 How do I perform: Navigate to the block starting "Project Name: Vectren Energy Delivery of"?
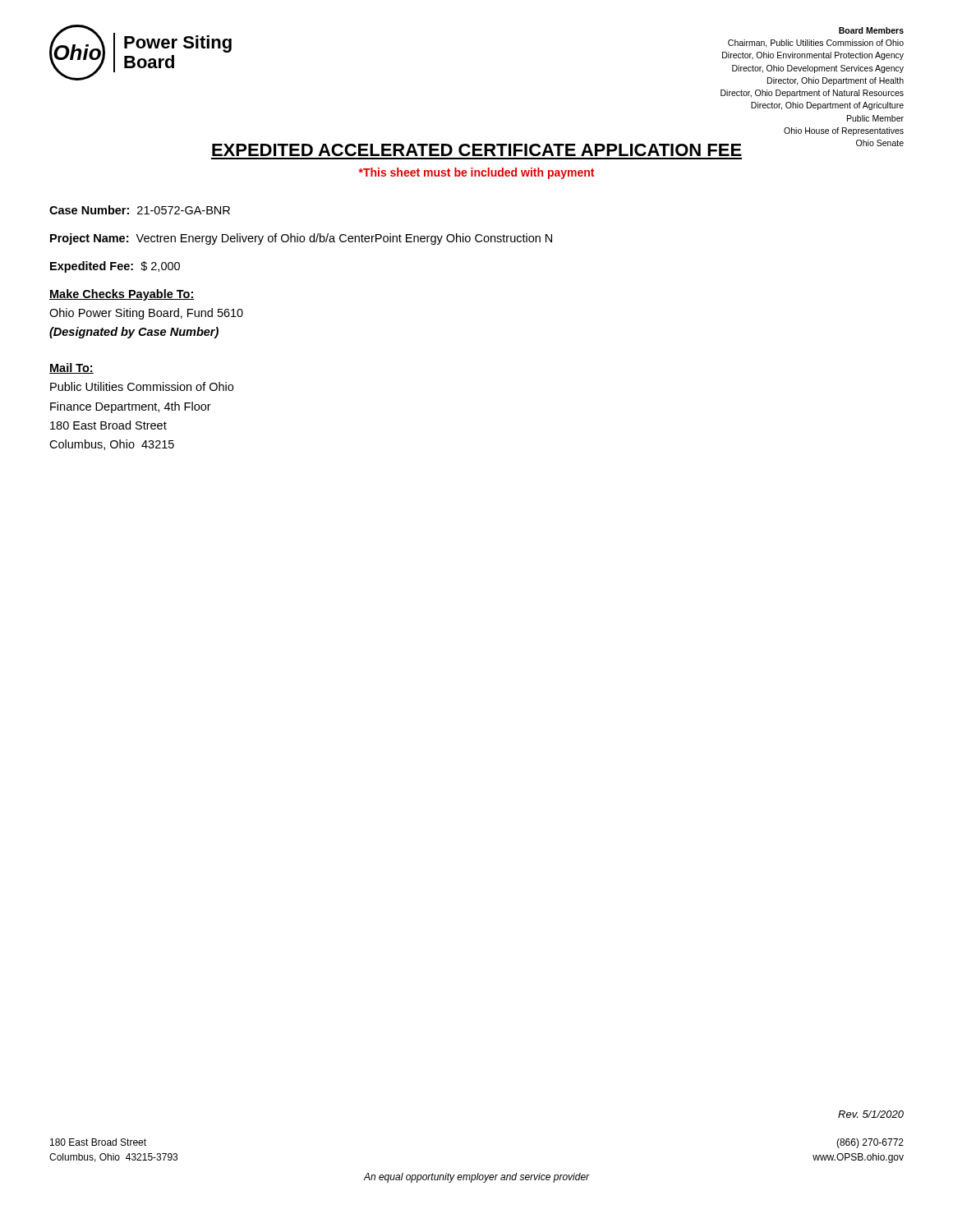coord(301,238)
